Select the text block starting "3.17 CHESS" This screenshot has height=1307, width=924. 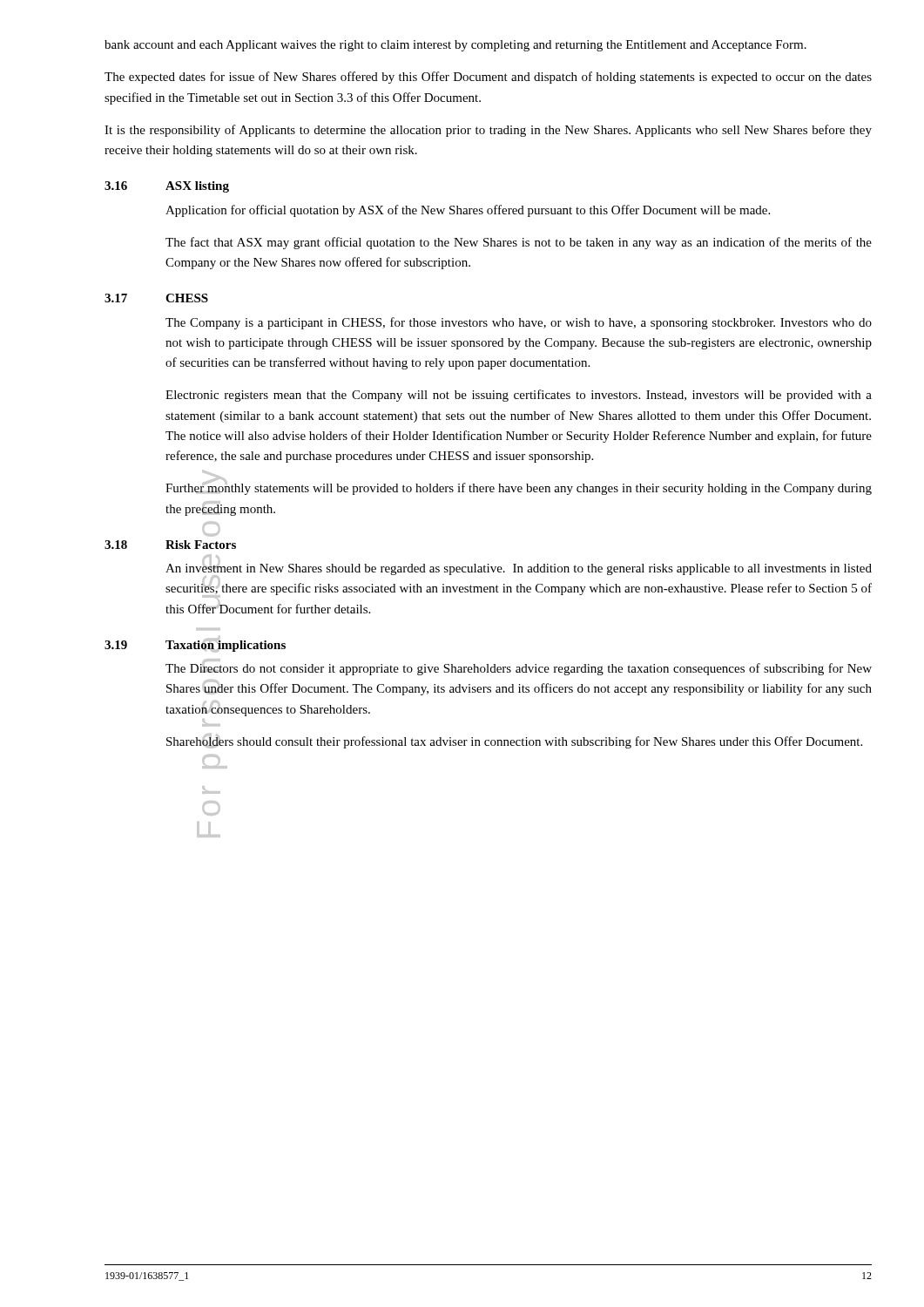156,299
